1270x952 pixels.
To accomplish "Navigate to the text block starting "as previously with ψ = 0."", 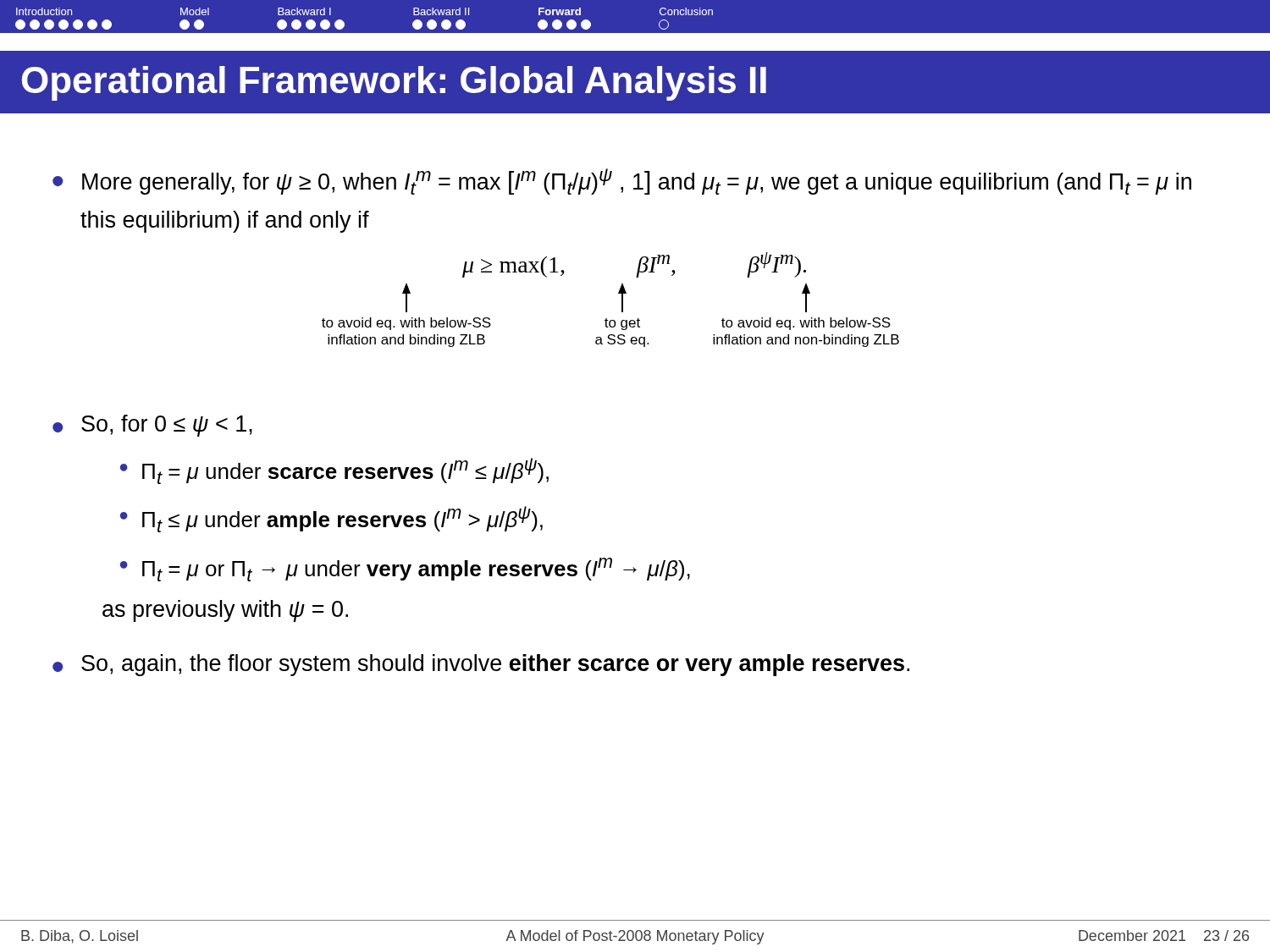I will point(226,609).
